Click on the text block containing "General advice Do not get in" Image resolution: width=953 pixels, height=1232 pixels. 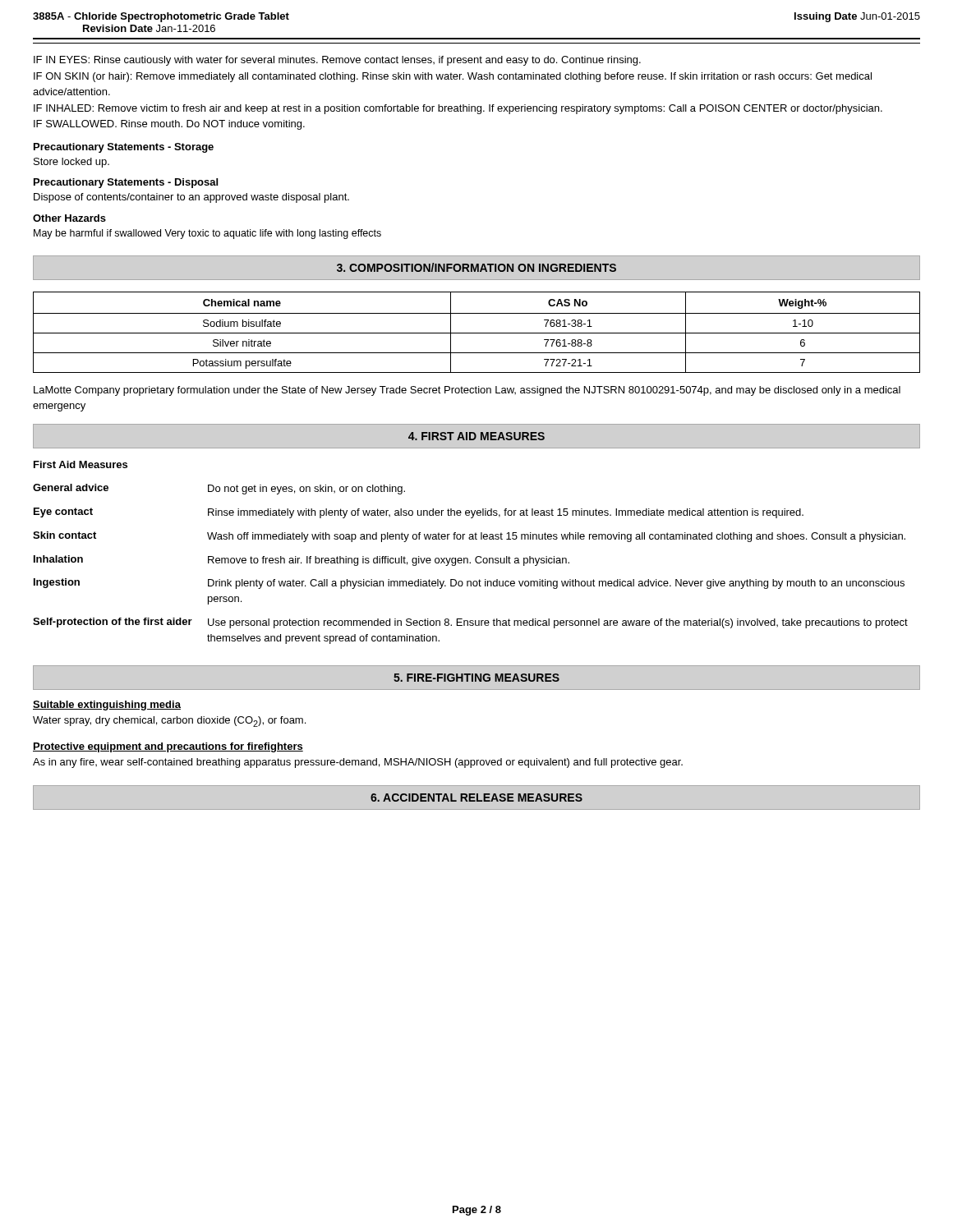[x=219, y=489]
